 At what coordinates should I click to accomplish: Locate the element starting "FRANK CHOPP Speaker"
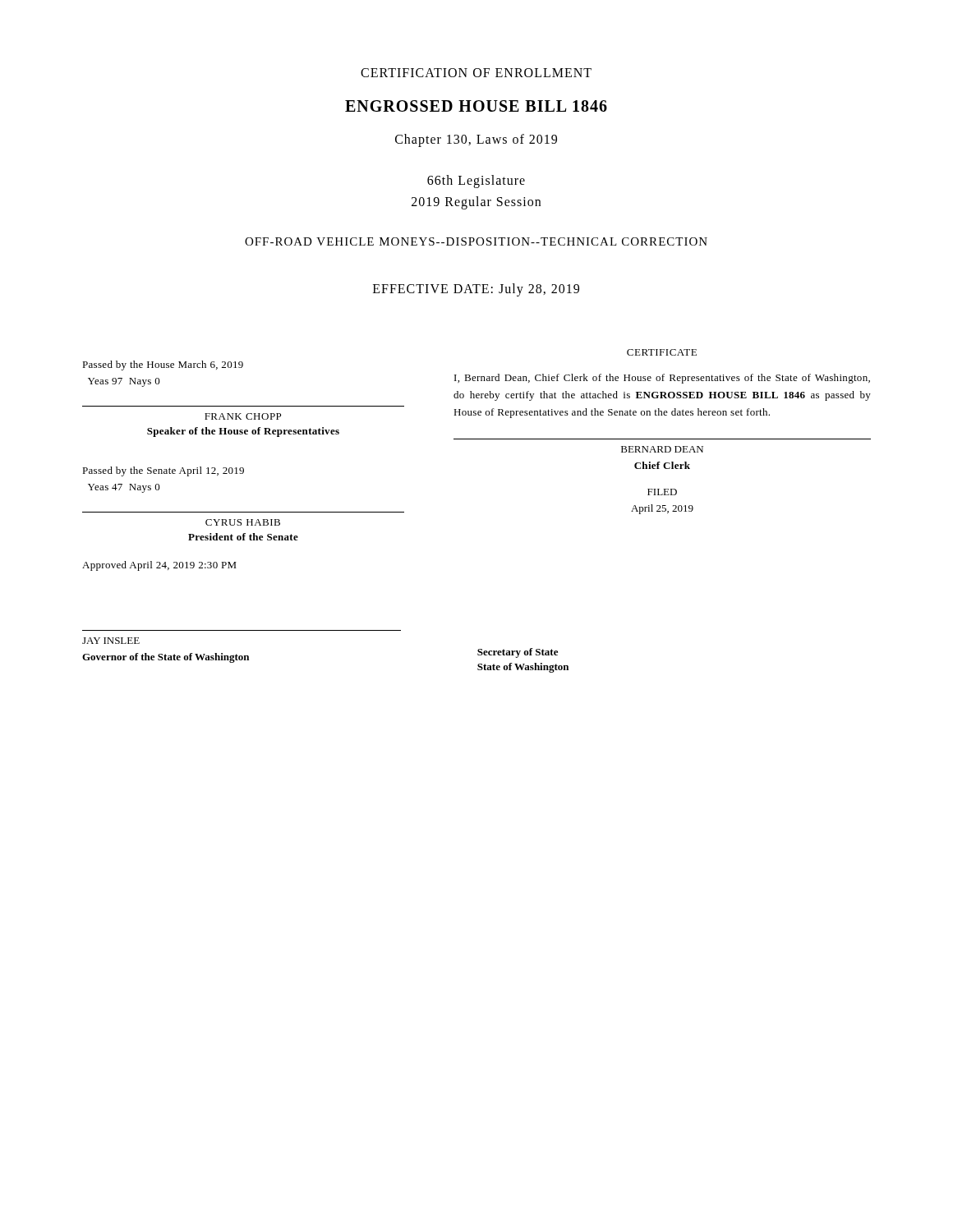[x=243, y=422]
